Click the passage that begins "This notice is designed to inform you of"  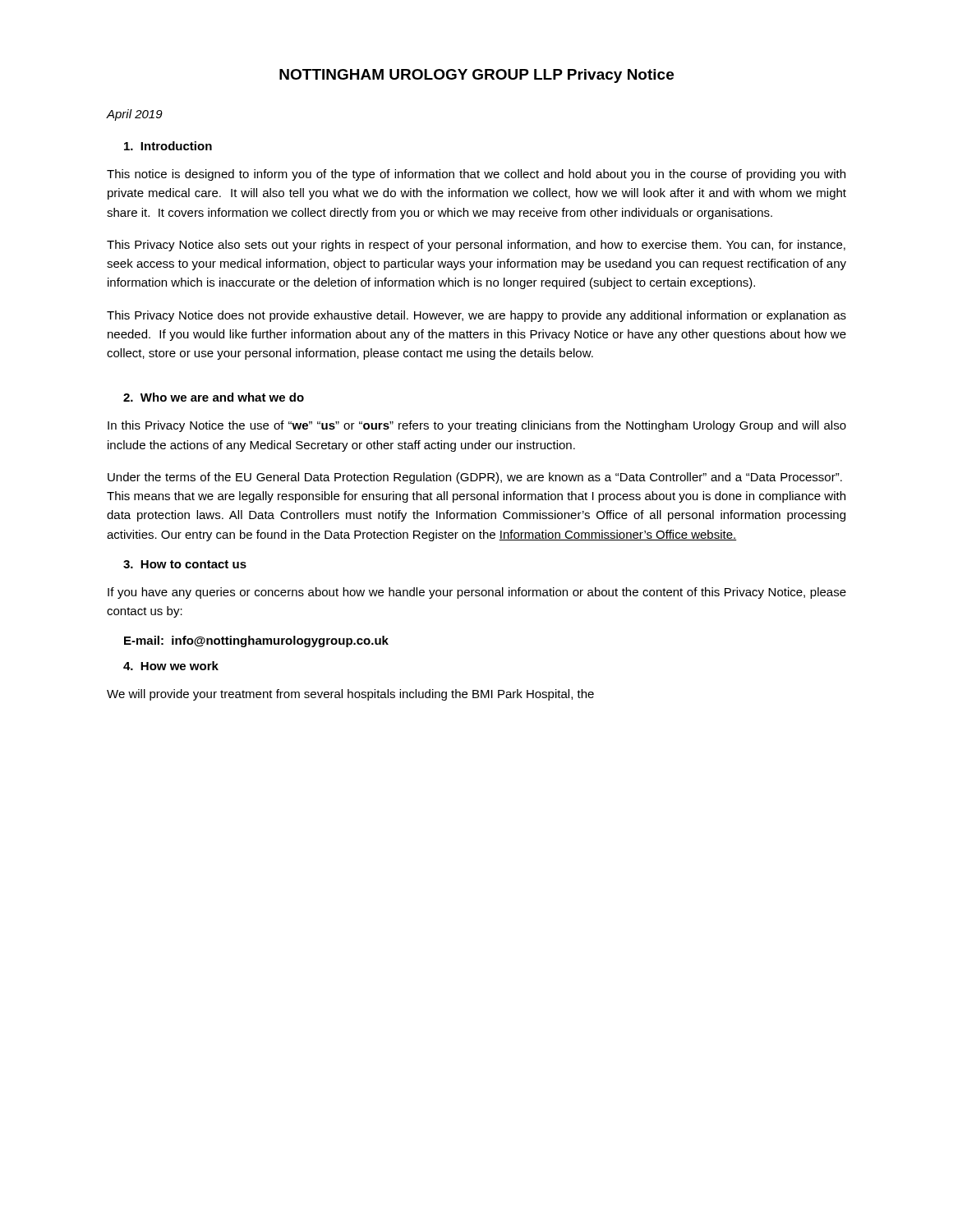click(476, 193)
